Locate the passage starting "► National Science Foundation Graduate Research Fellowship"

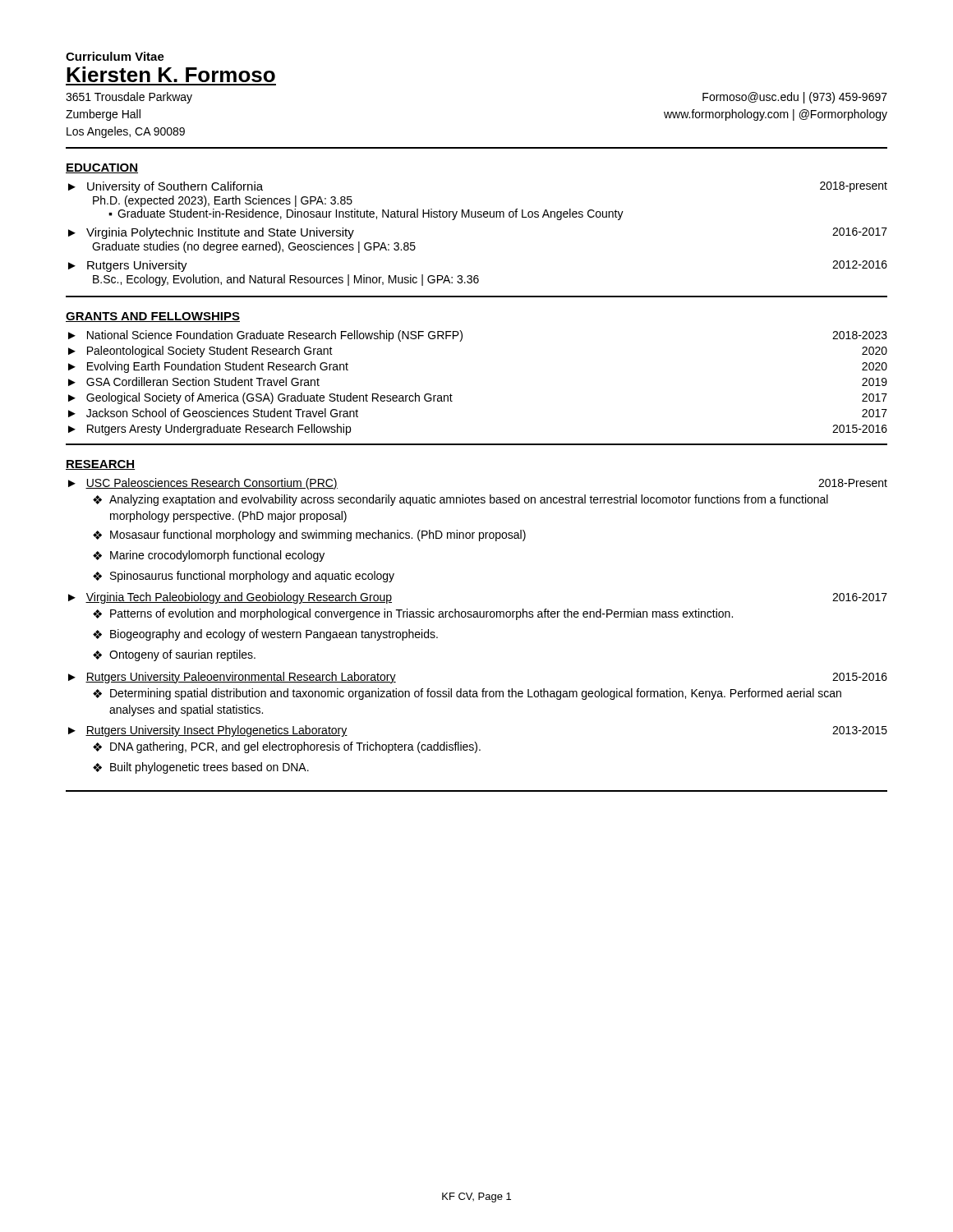pos(263,336)
